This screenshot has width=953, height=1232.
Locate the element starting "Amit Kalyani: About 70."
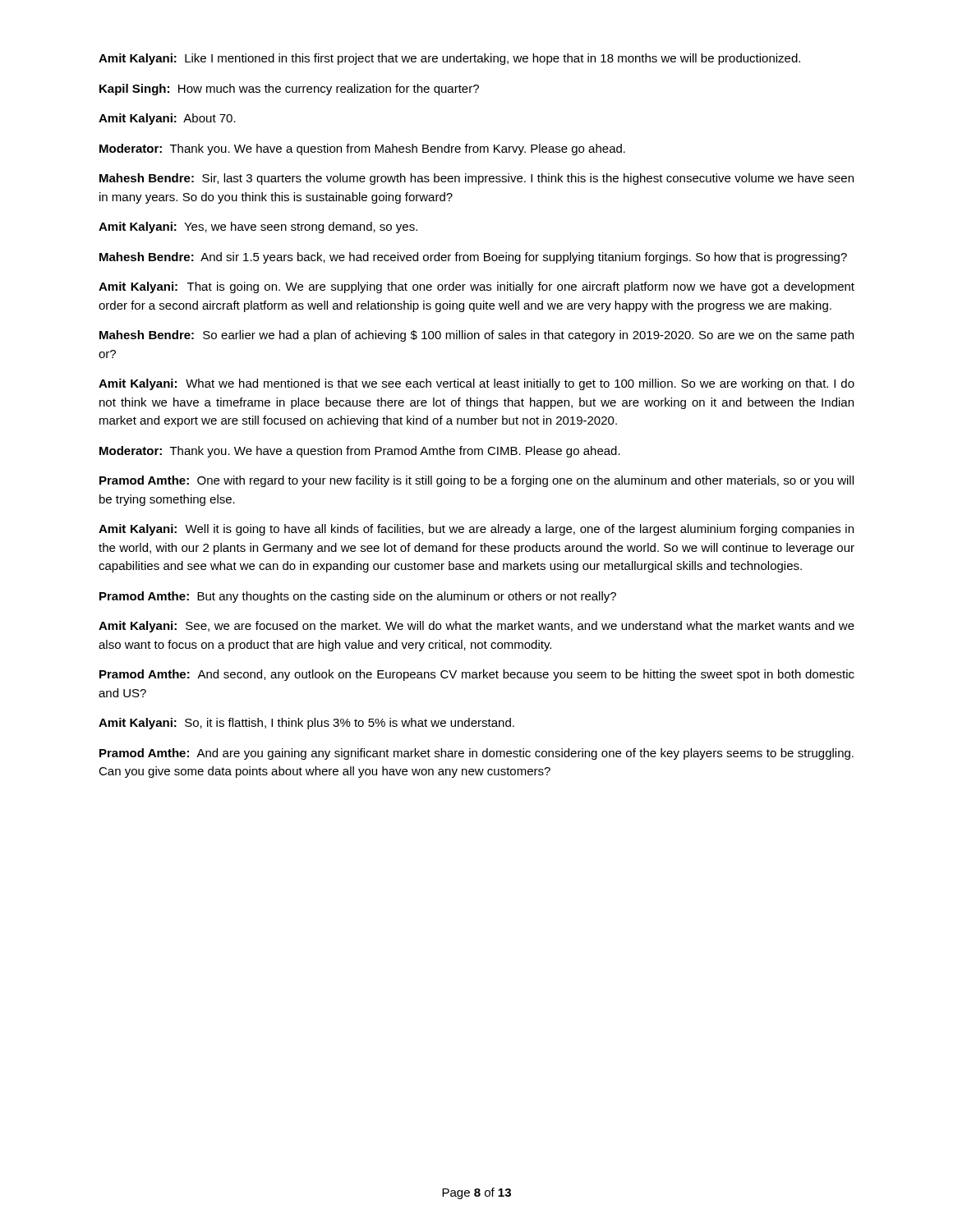pyautogui.click(x=167, y=118)
